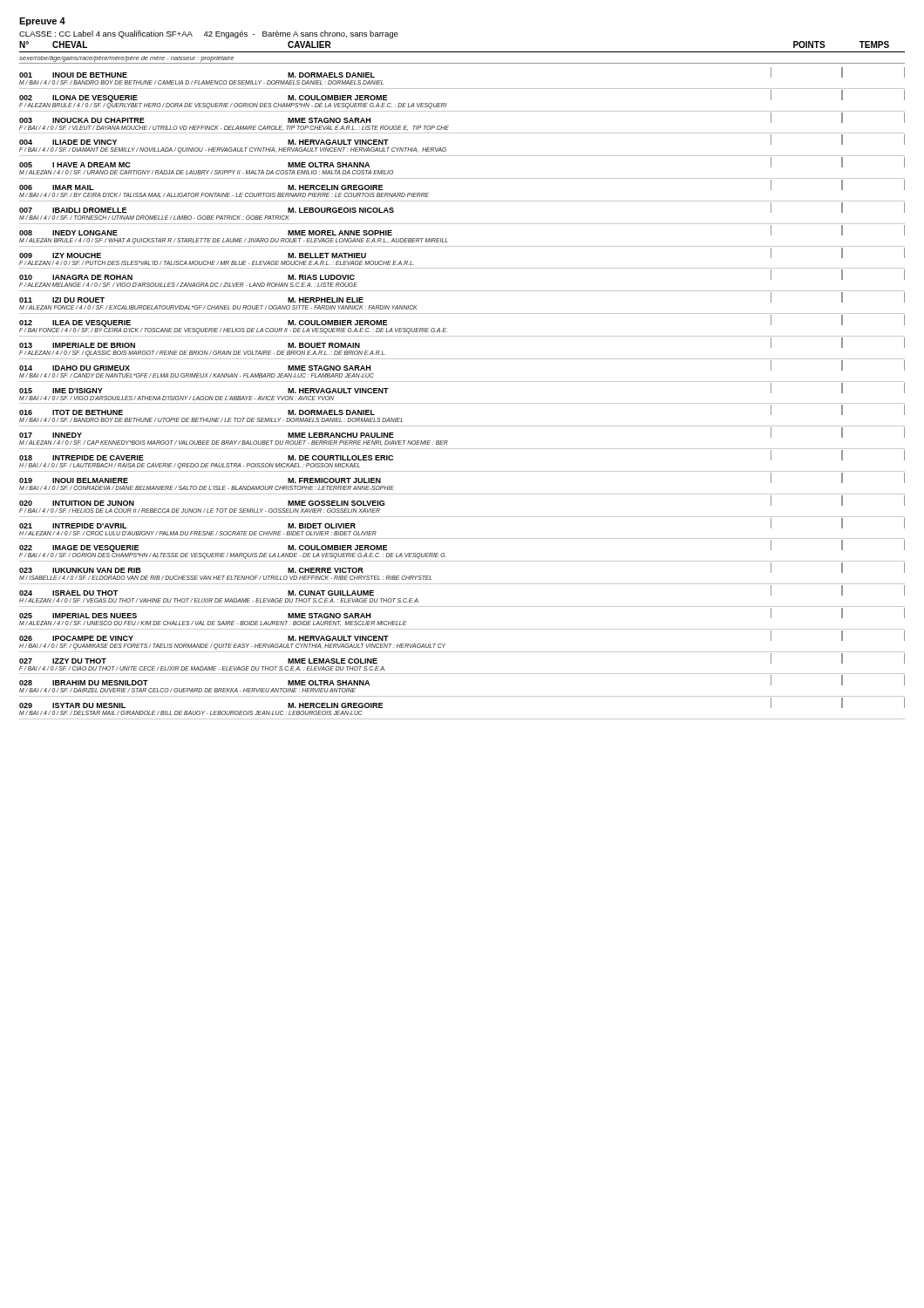
Task: Click on the region starting "sexe/robe/âge/gains/race/père/mère/père de mère"
Action: (127, 58)
